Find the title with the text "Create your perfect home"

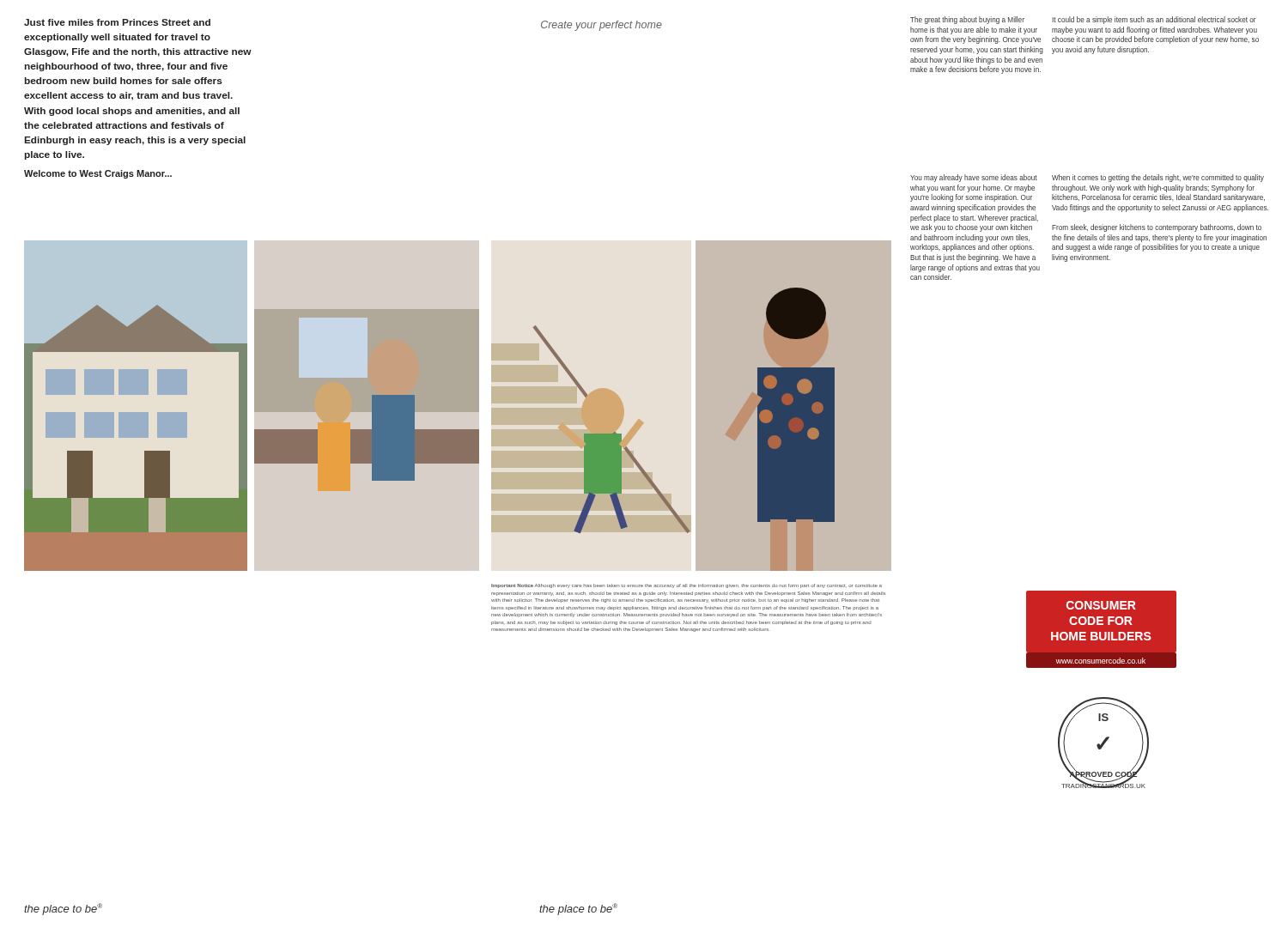(x=601, y=25)
